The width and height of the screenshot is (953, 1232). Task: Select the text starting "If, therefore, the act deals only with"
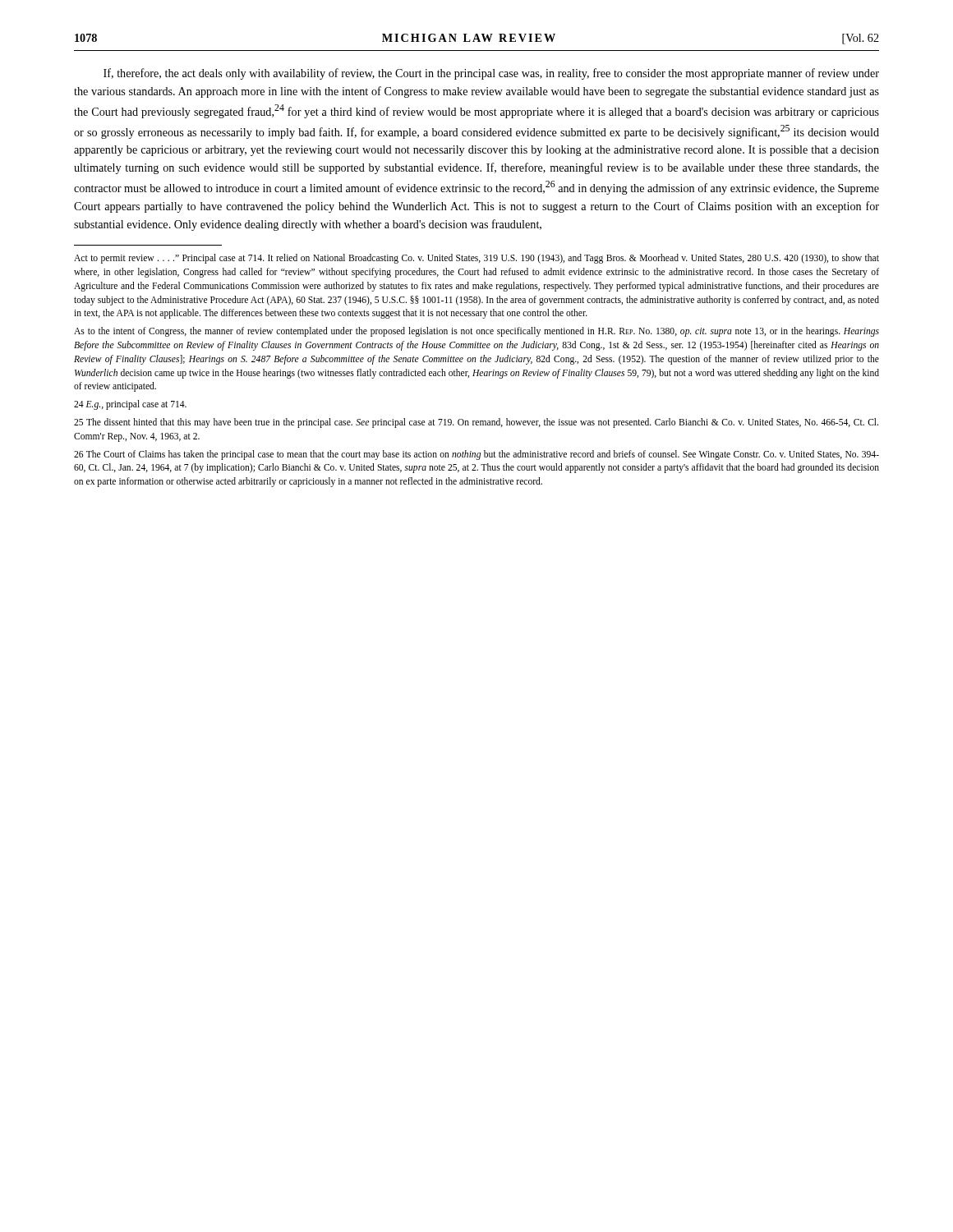point(476,149)
